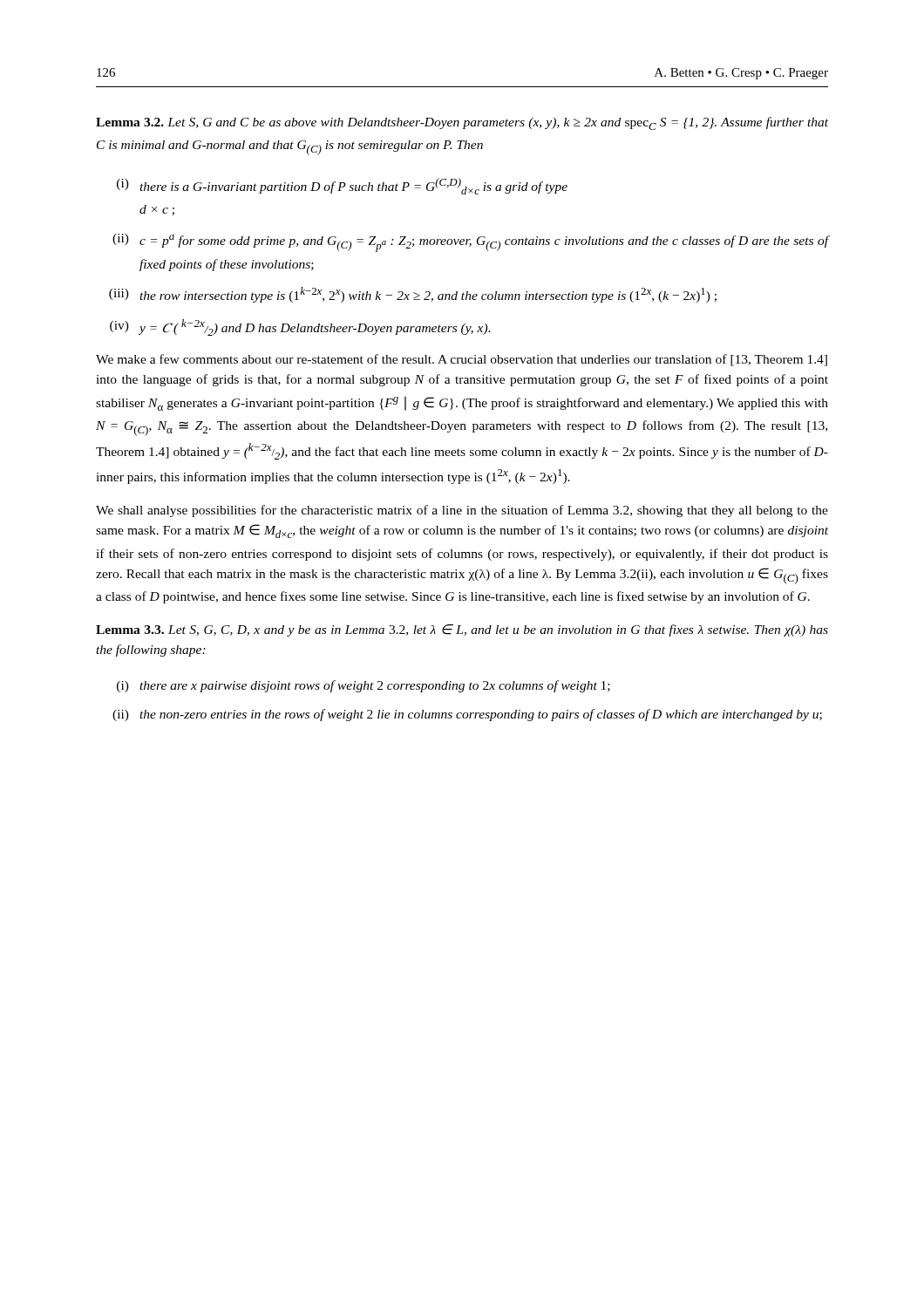Select the text starting "(ii) c = pa for"

click(462, 251)
